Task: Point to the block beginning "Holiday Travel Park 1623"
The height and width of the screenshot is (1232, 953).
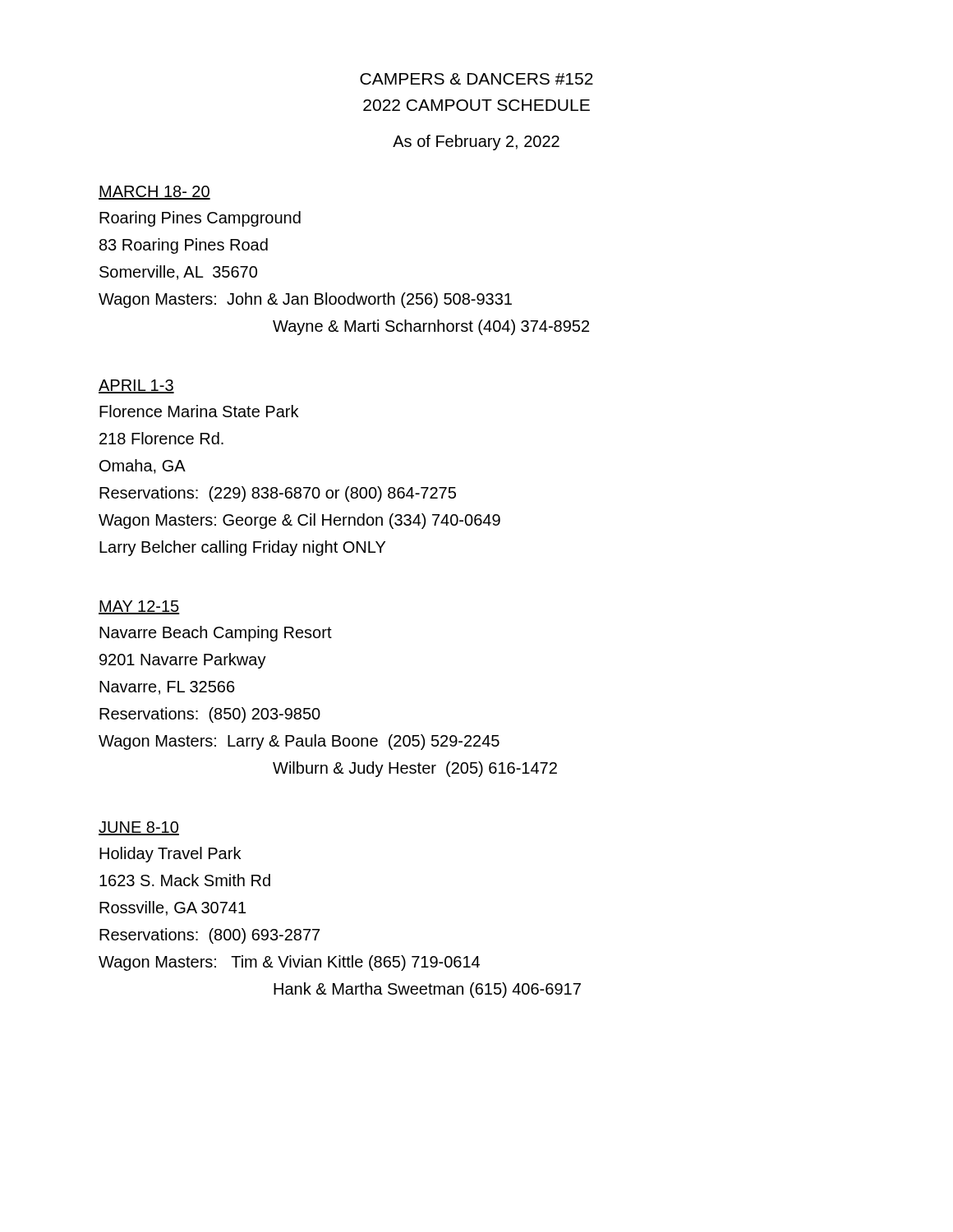Action: [170, 855]
